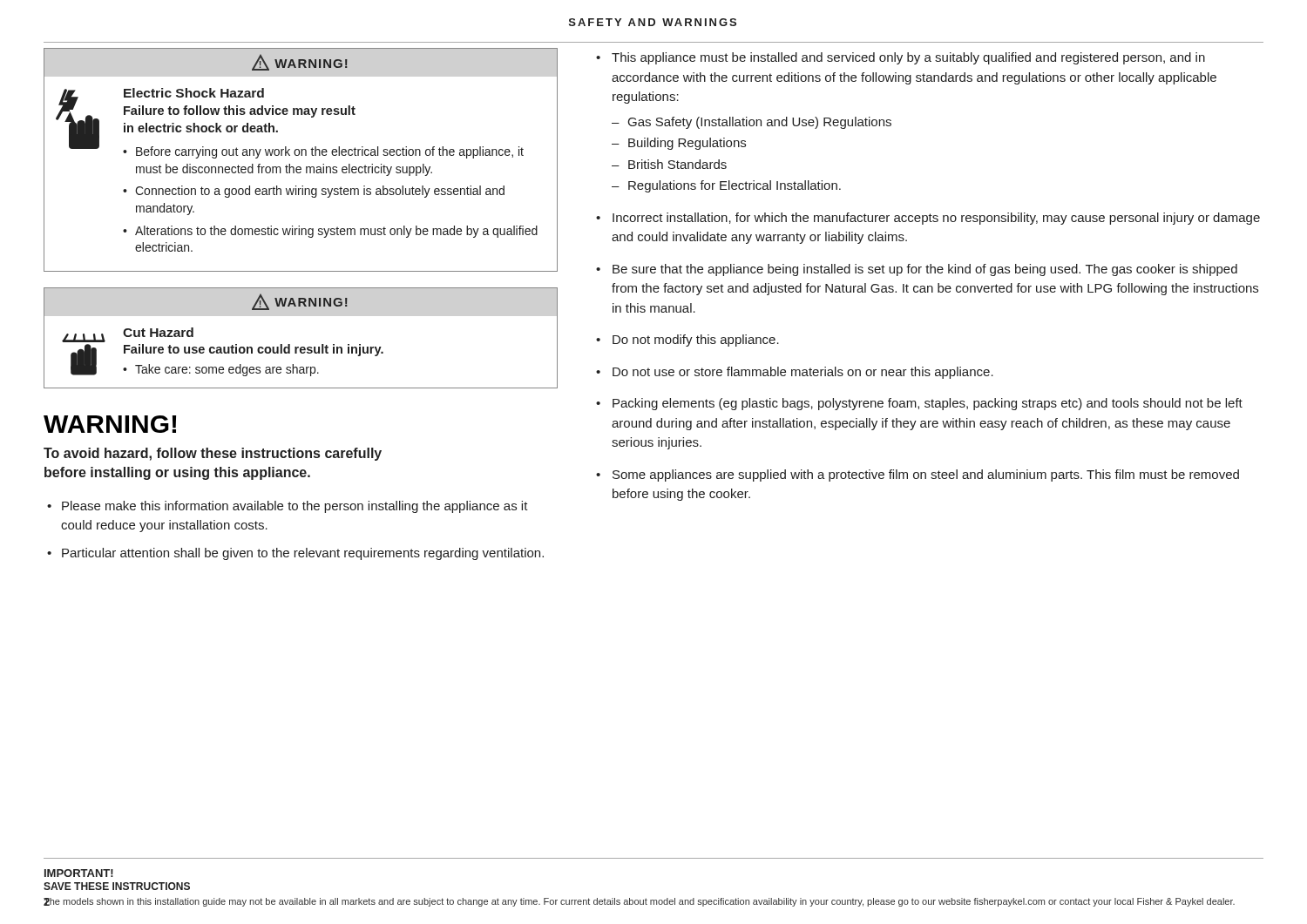1307x924 pixels.
Task: Select the list item with the text "Do not use or store"
Action: click(803, 371)
